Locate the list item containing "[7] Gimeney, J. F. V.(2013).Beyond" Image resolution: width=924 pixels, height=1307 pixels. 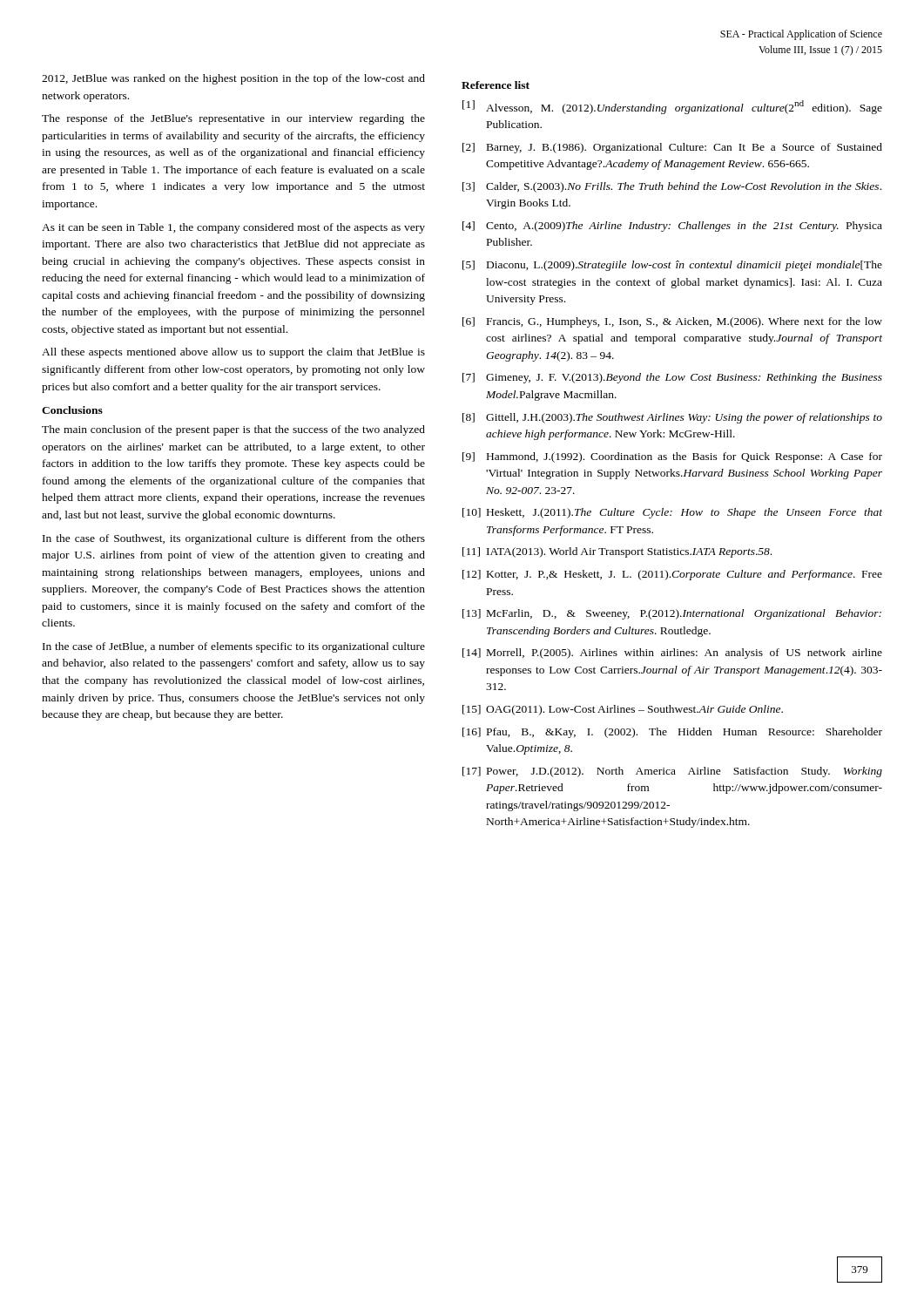[x=672, y=386]
